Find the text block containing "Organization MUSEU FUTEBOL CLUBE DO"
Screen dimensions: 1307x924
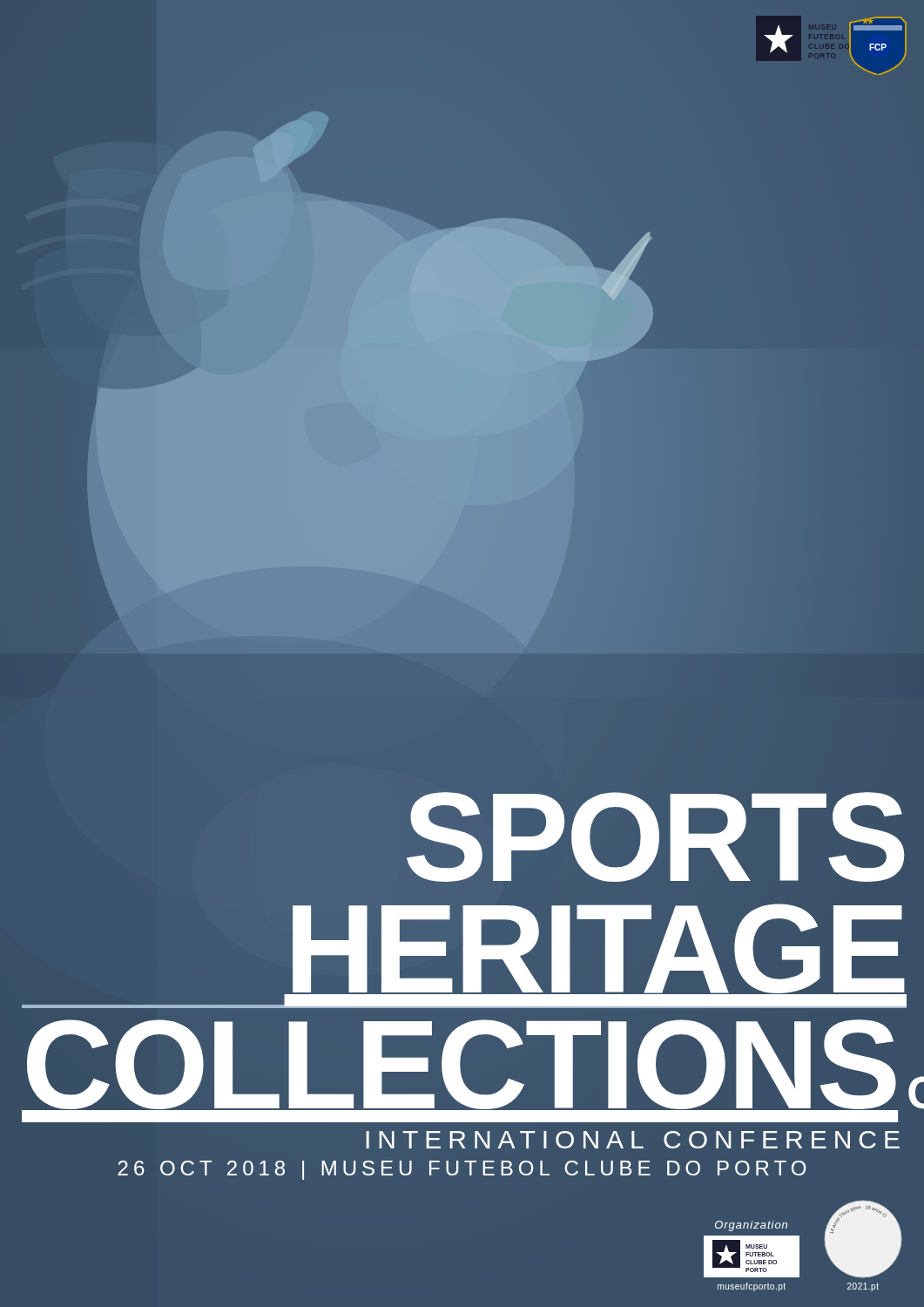(752, 1255)
